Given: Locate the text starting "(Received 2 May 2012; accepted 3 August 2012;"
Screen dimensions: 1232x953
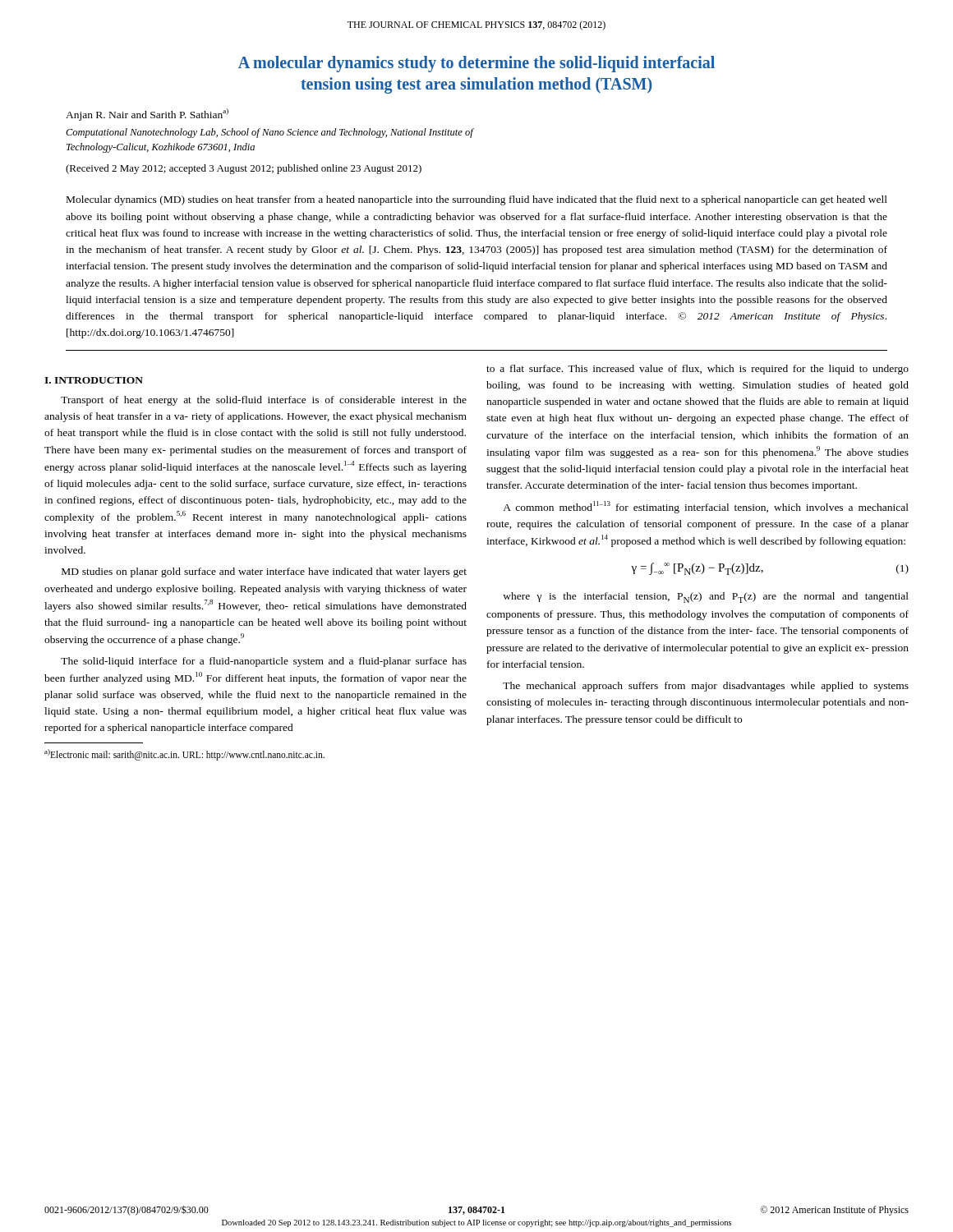Looking at the screenshot, I should [244, 168].
